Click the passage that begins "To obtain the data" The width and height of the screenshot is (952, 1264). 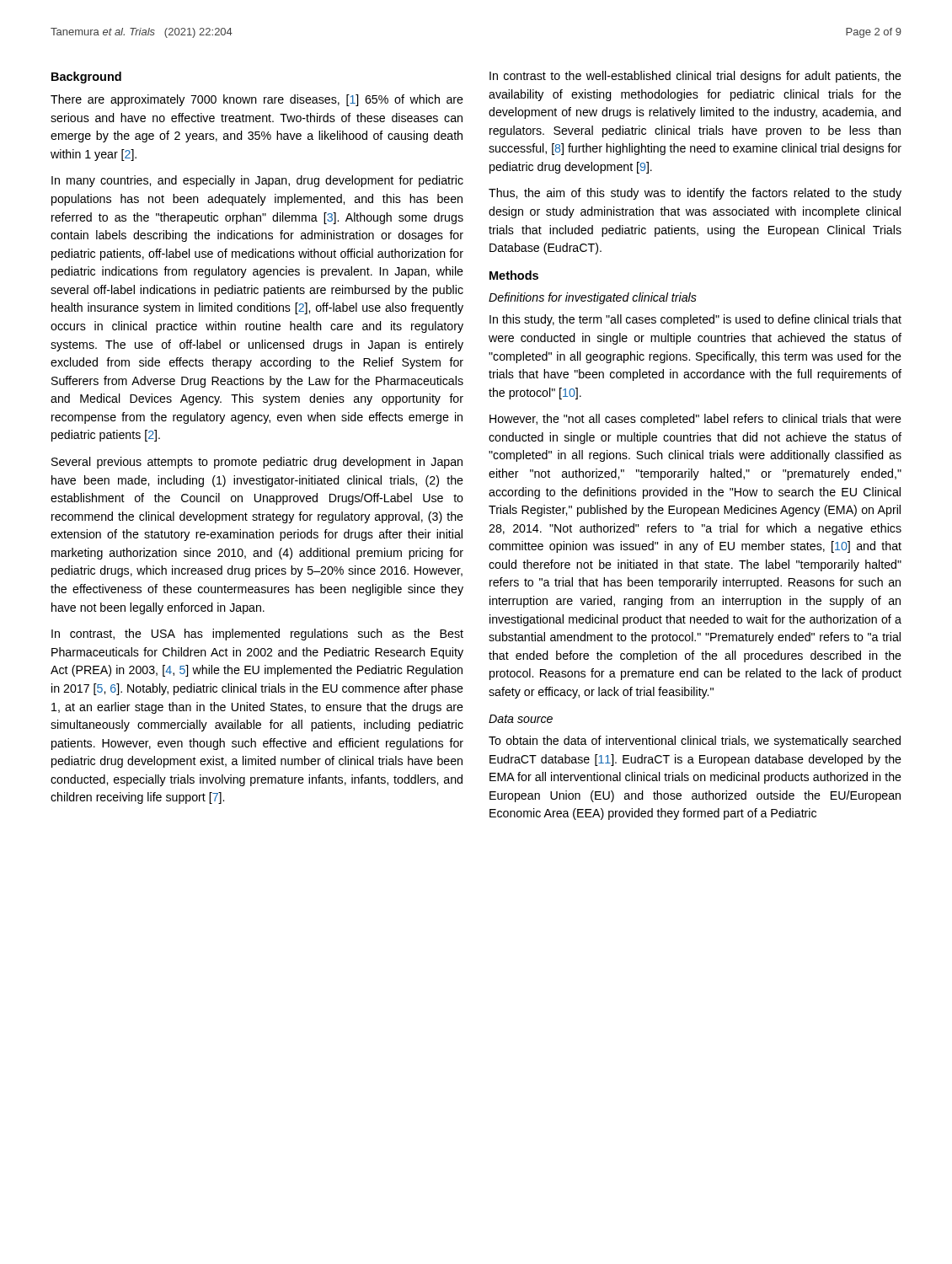click(x=695, y=778)
